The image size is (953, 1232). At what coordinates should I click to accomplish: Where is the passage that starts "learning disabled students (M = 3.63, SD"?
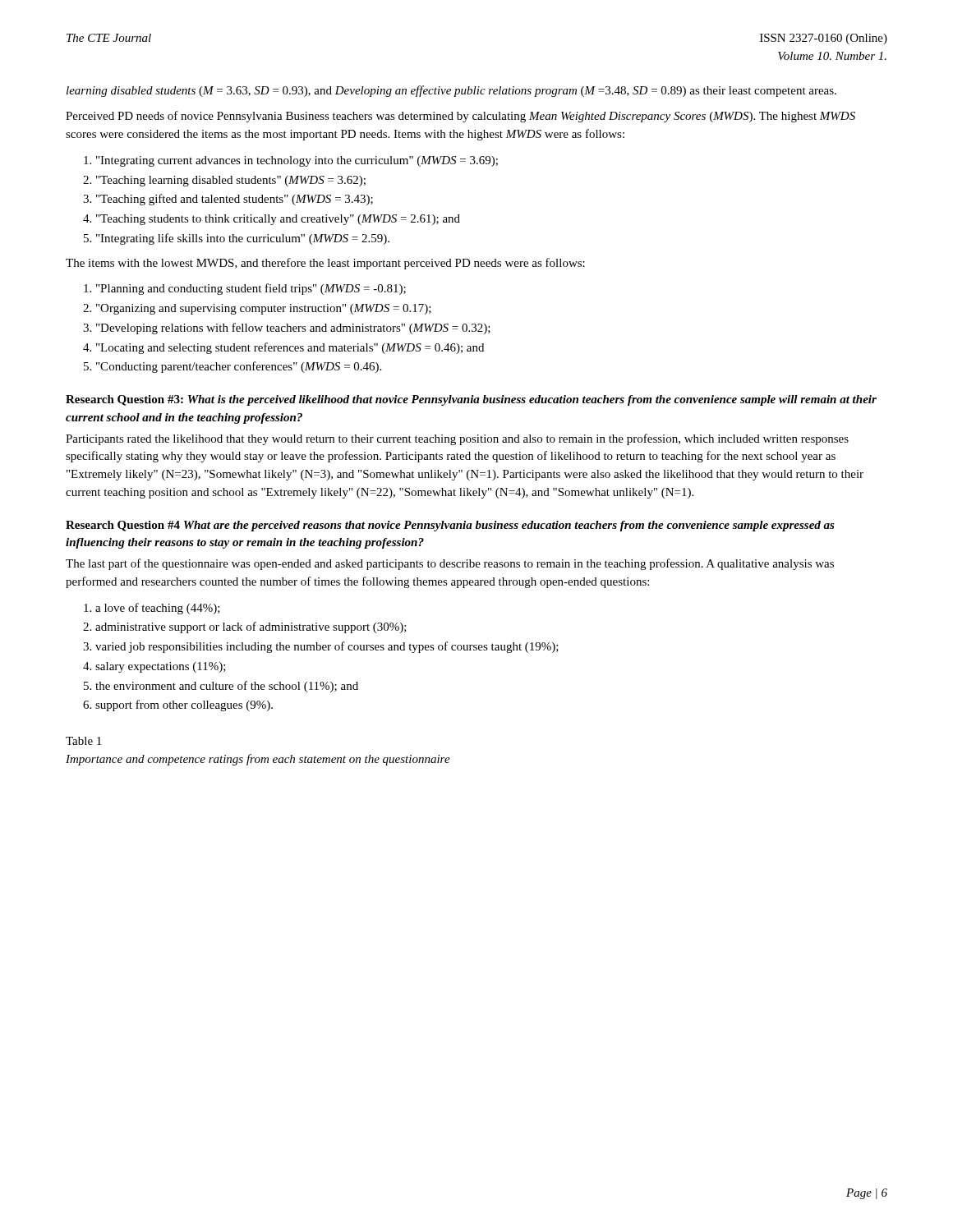476,91
